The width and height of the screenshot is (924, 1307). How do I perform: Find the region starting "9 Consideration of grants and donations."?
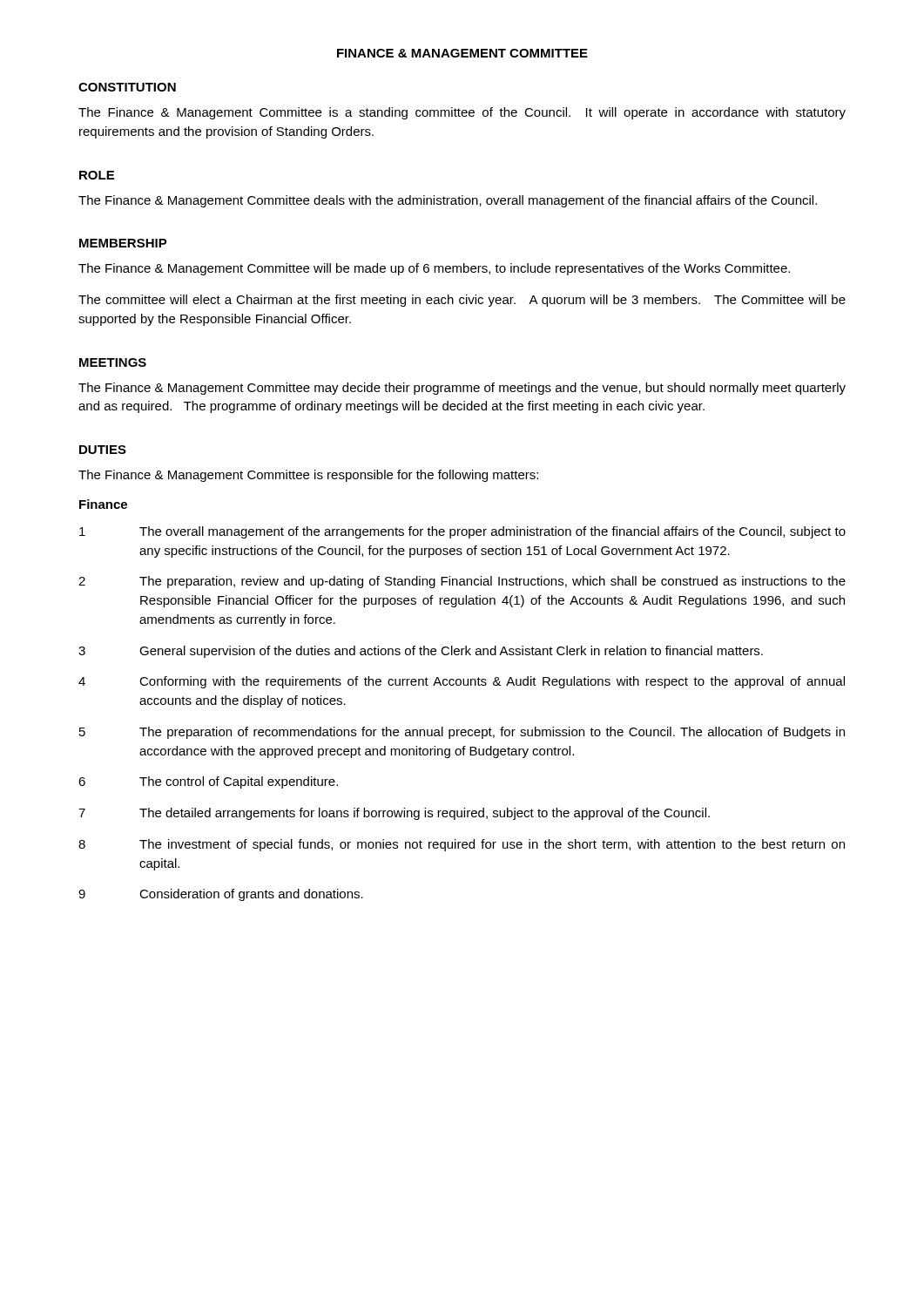click(x=221, y=895)
